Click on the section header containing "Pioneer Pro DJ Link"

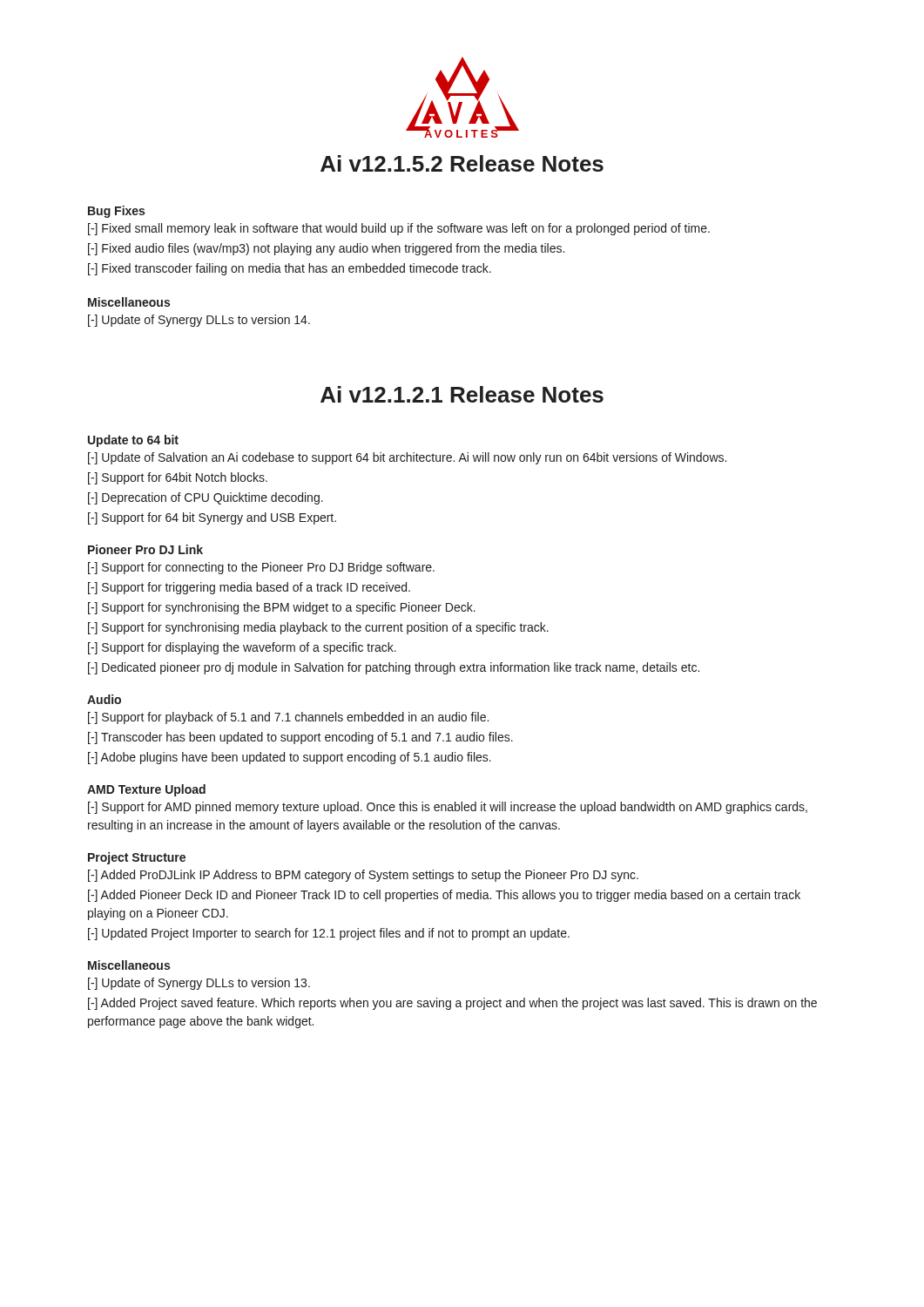145,550
